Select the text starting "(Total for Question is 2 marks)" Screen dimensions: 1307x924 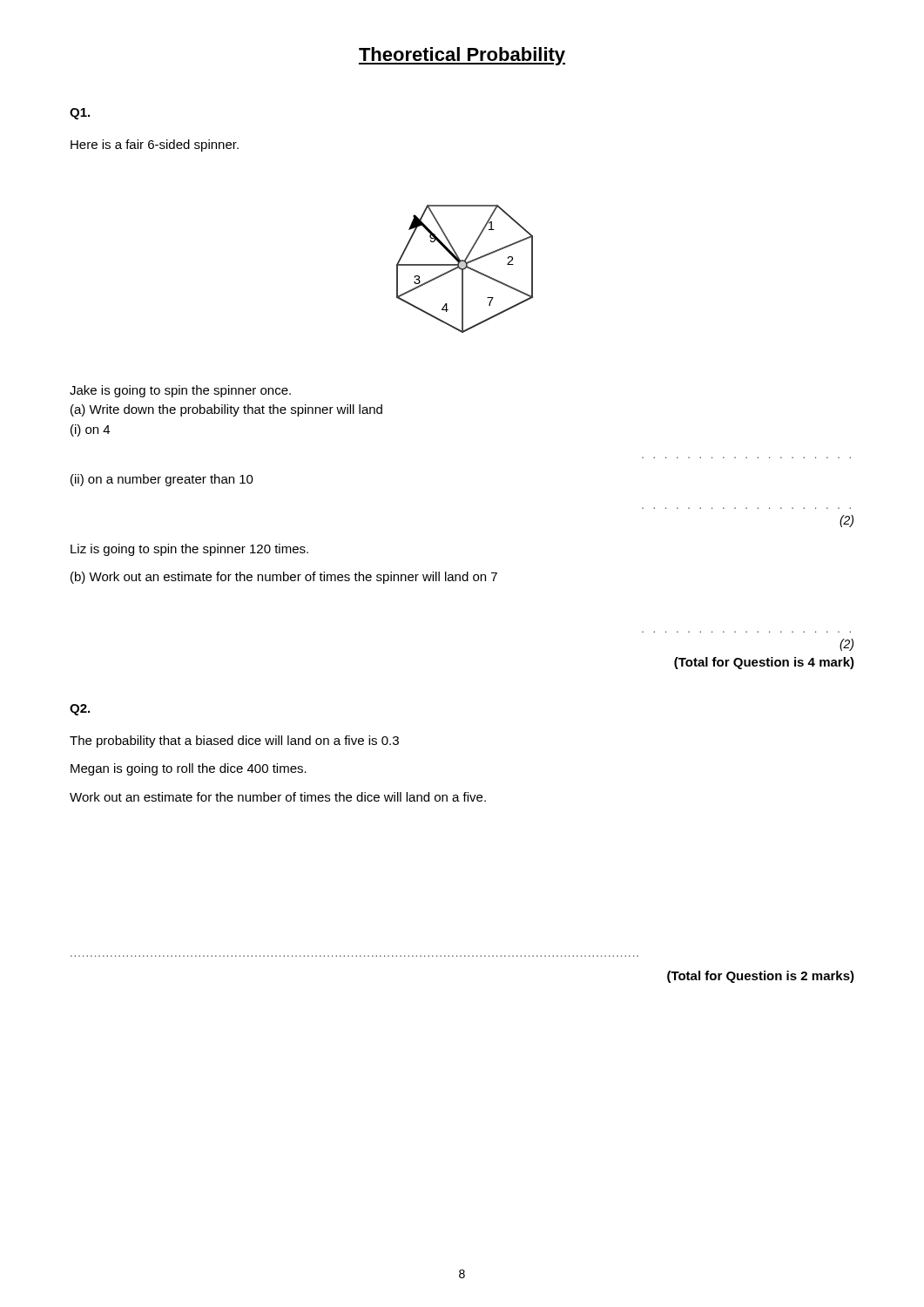click(760, 975)
